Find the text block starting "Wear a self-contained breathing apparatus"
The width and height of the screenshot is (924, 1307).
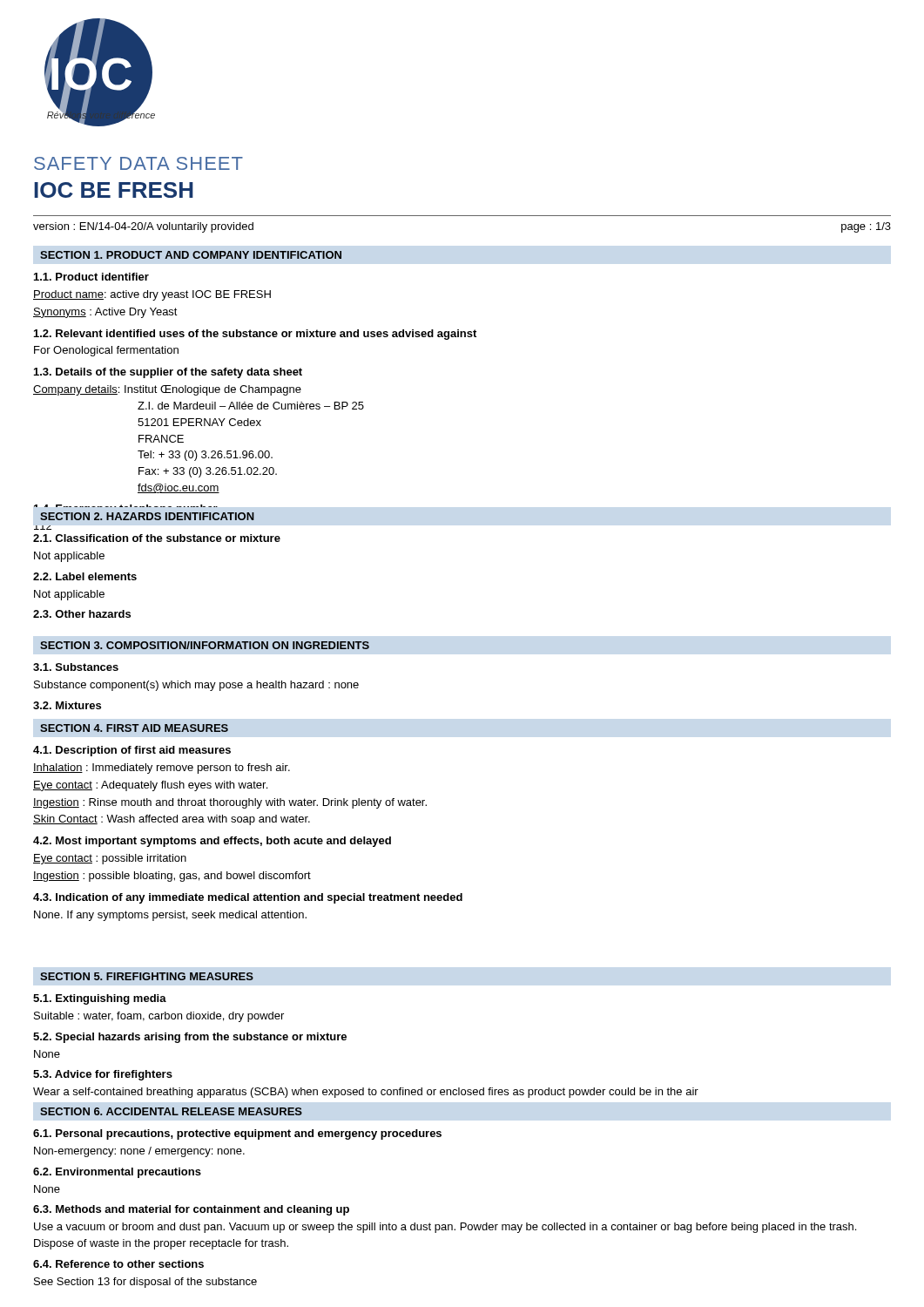pos(366,1091)
